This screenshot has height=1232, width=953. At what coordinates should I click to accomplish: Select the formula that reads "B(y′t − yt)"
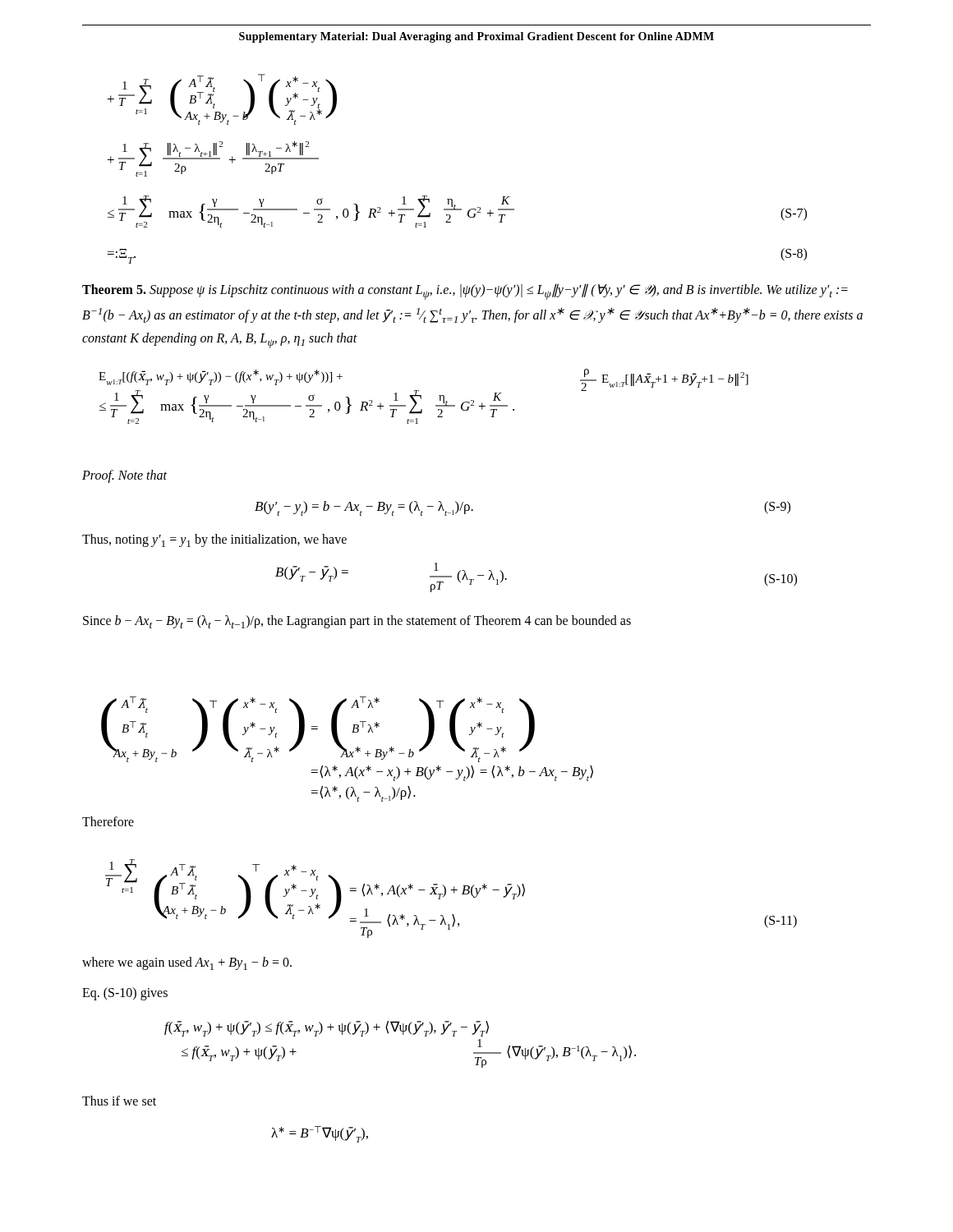476,506
